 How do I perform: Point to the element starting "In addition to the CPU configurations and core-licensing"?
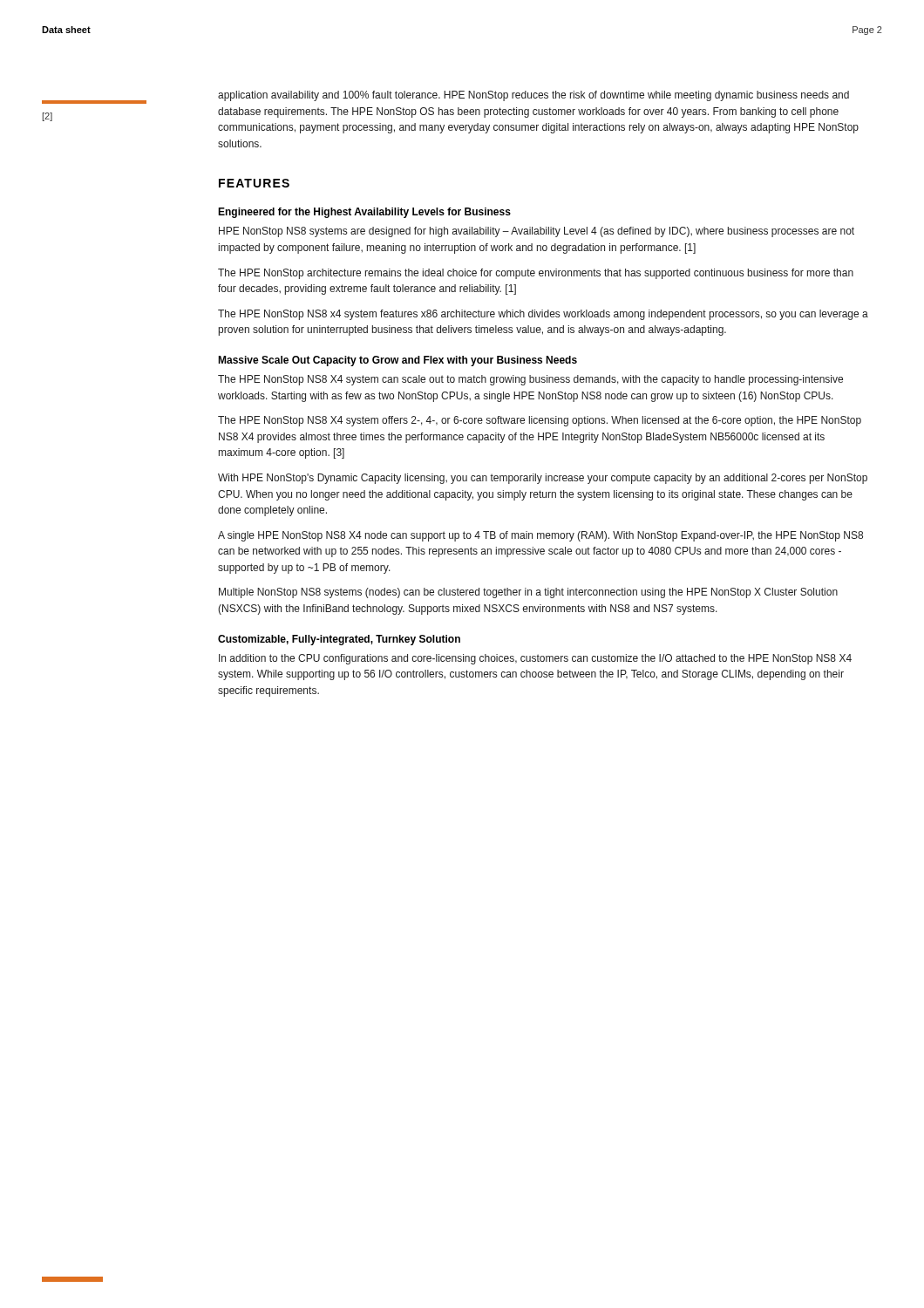(x=535, y=674)
